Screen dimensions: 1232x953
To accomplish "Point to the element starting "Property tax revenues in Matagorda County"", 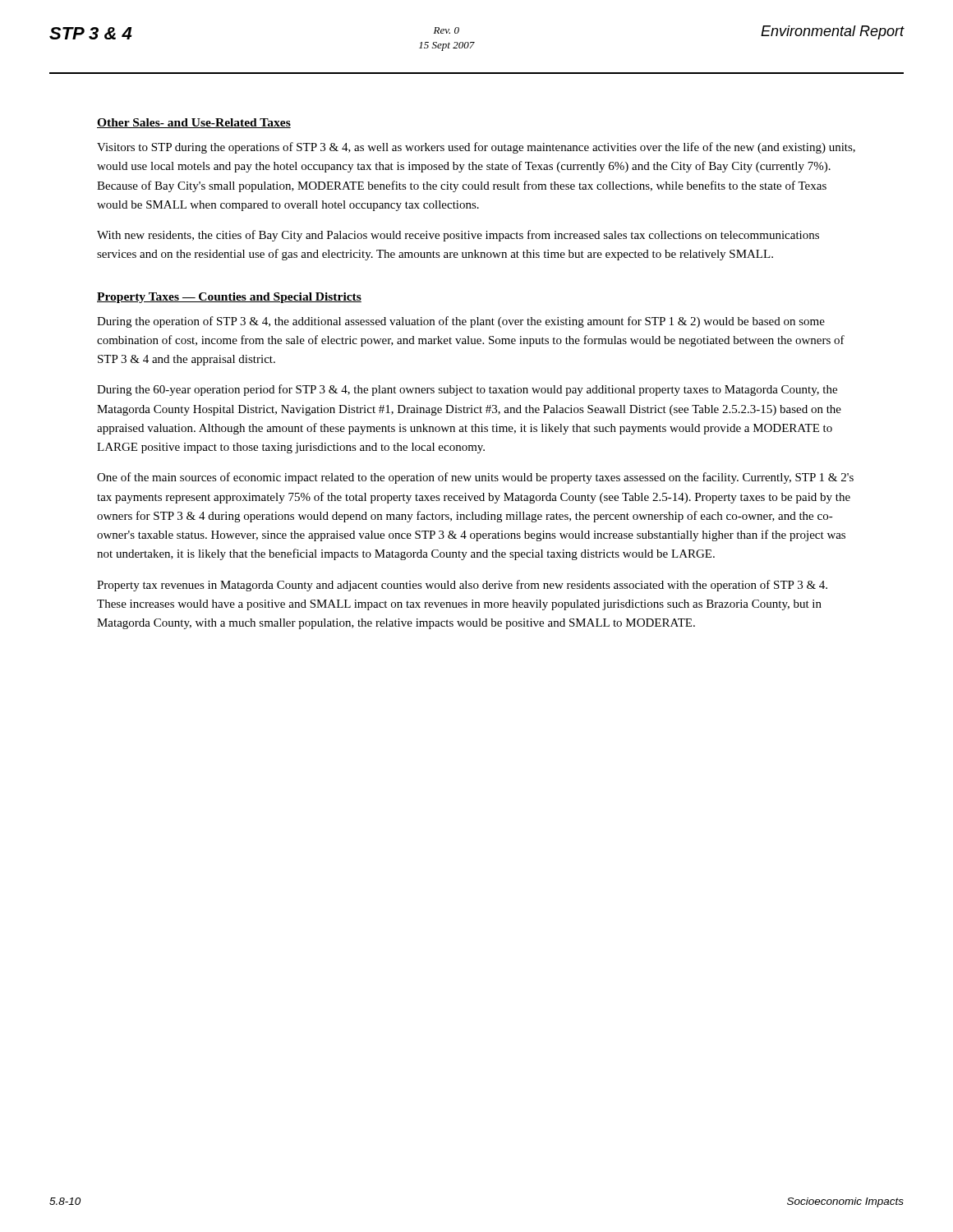I will [x=463, y=603].
